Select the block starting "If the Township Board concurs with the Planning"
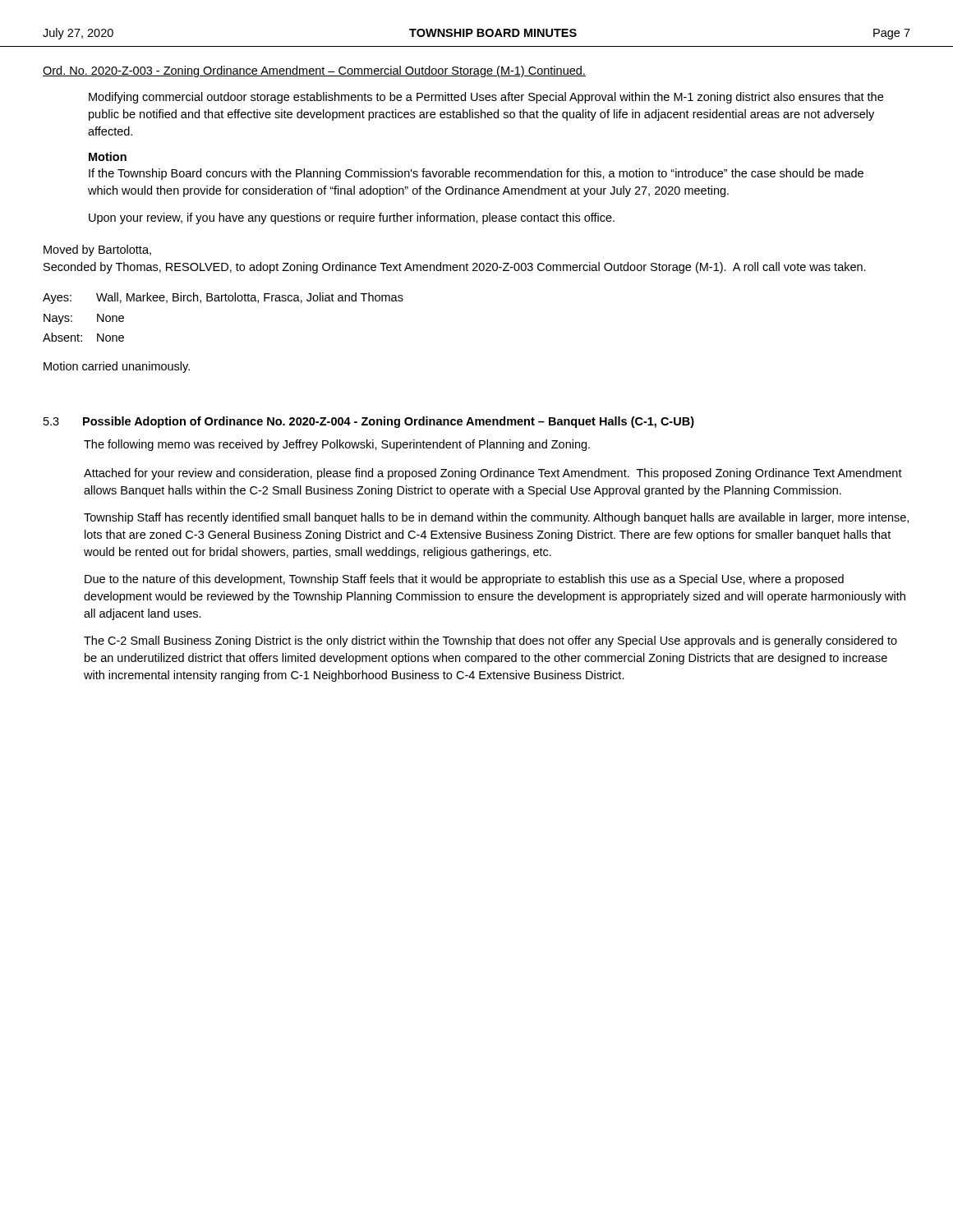Screen dimensions: 1232x953 point(487,182)
